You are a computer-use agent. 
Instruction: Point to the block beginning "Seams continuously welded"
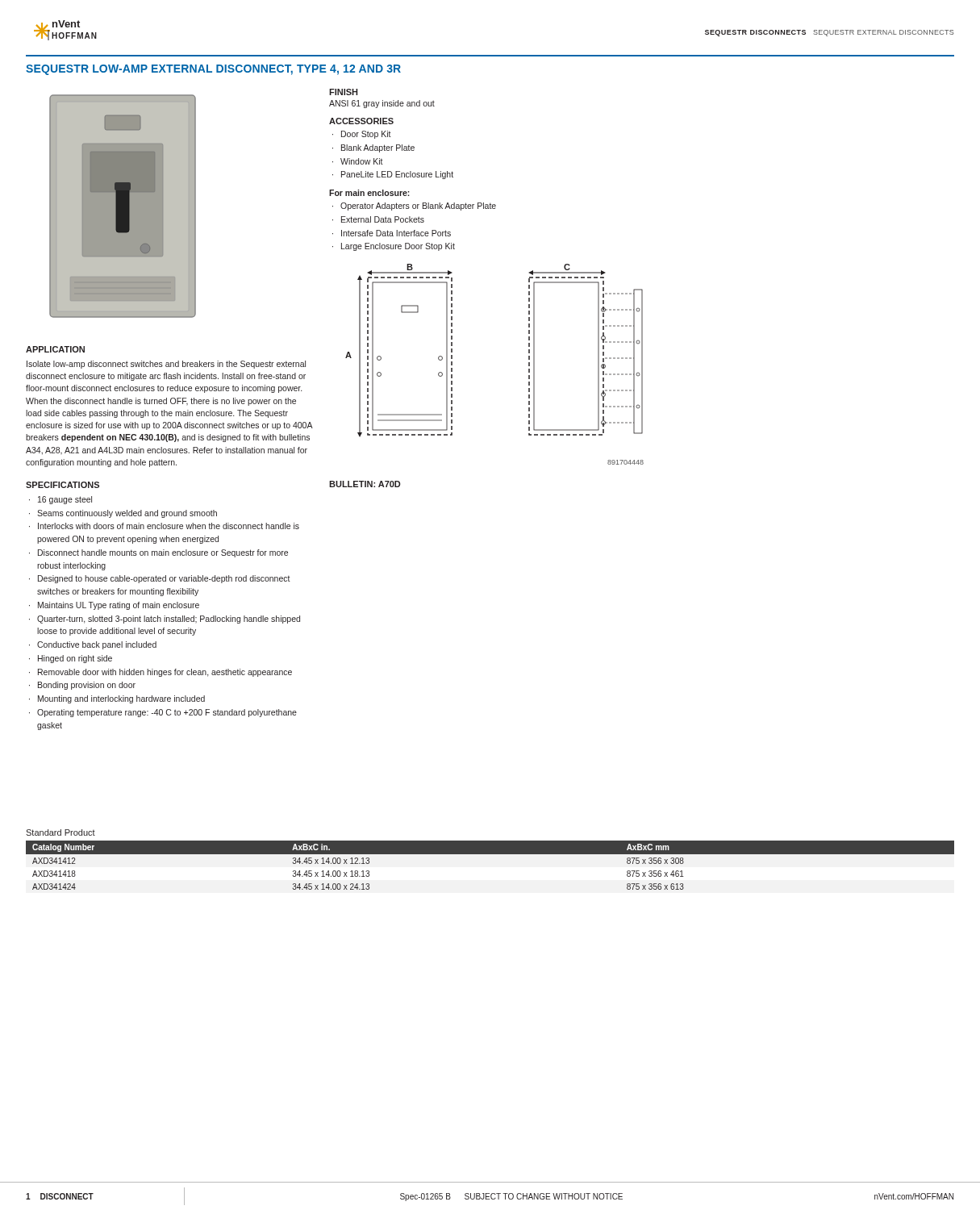point(127,513)
